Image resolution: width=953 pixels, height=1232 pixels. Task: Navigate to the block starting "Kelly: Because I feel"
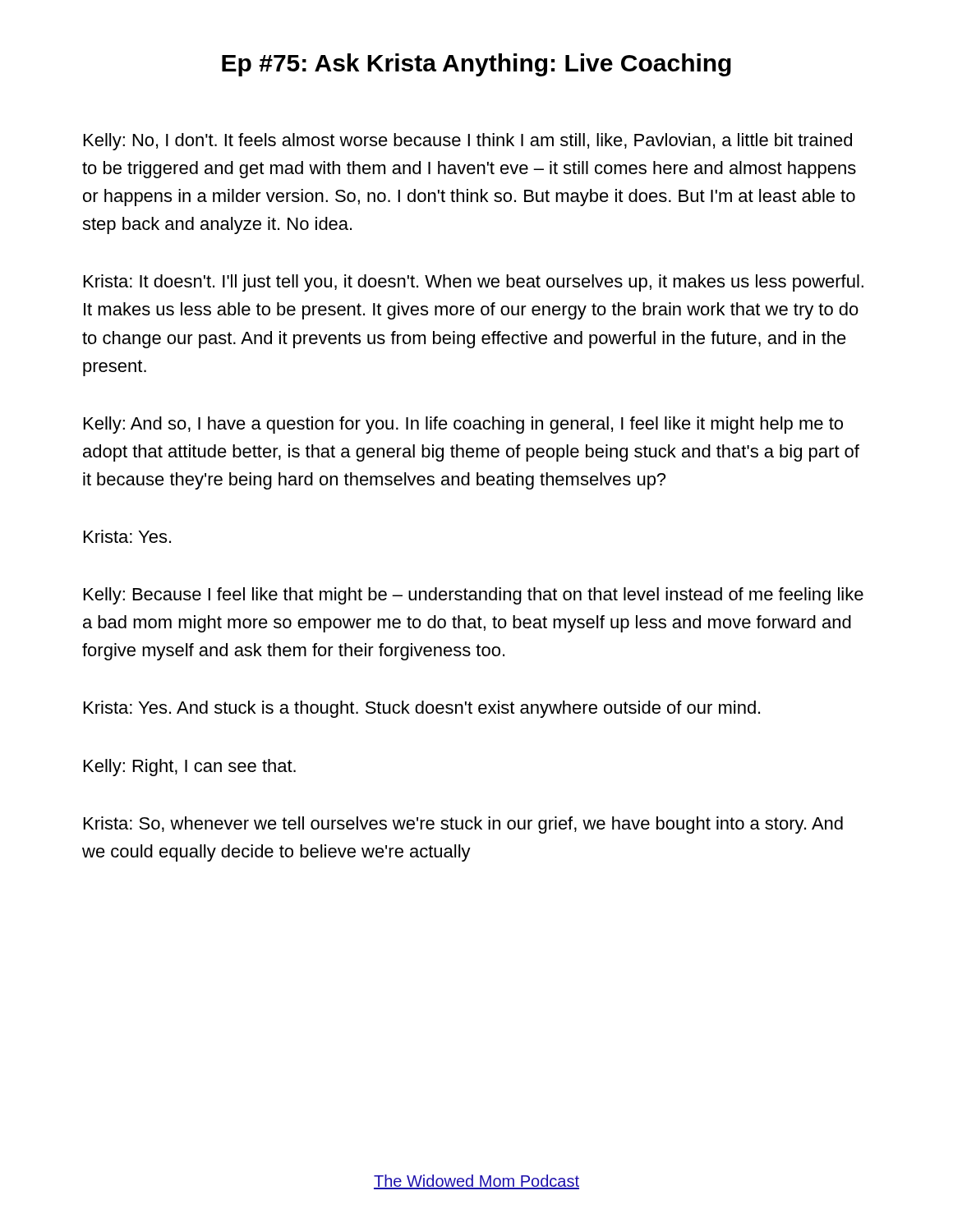pos(473,622)
